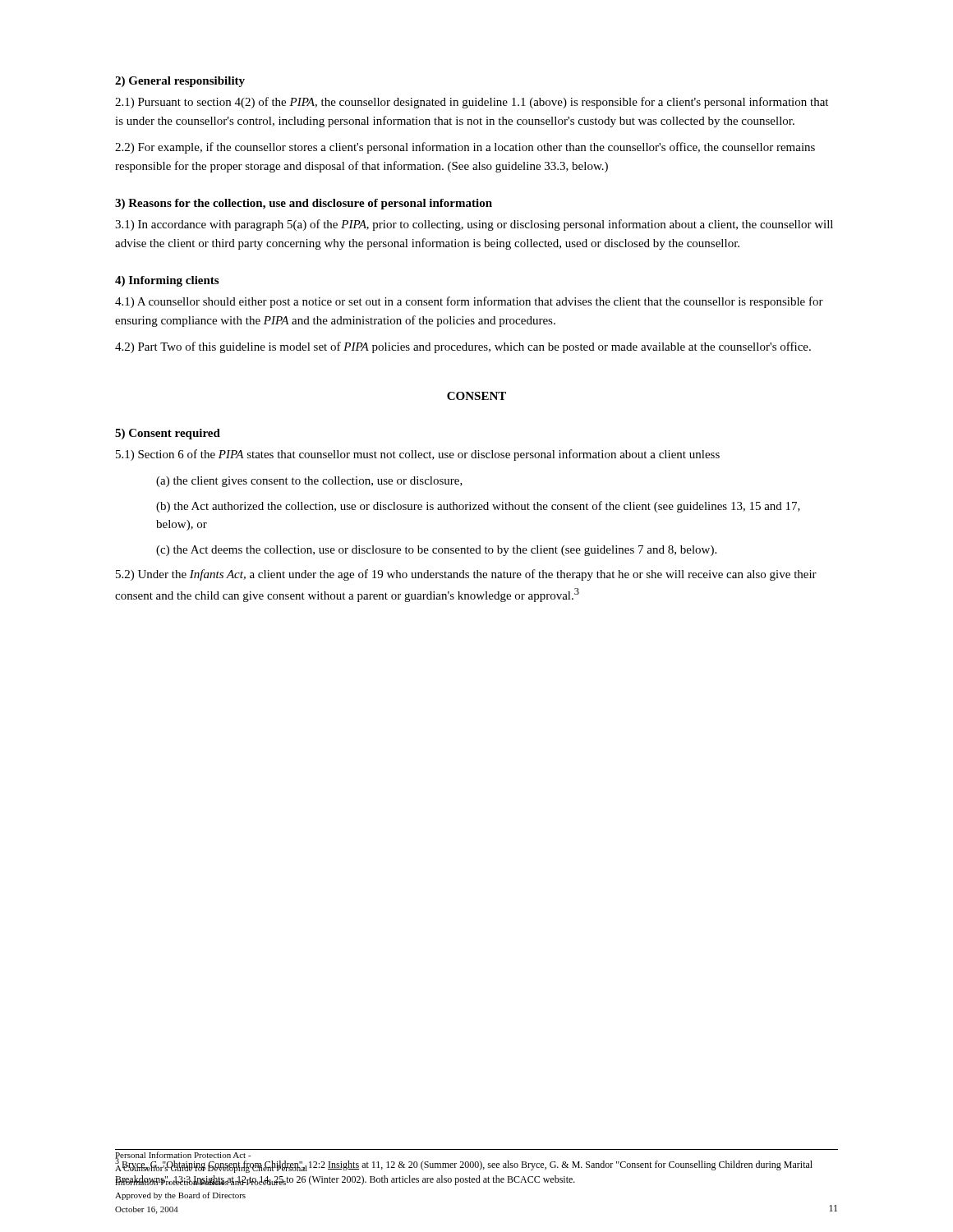
Task: Find the block on this page that starts "(a) the client gives"
Action: click(x=309, y=480)
